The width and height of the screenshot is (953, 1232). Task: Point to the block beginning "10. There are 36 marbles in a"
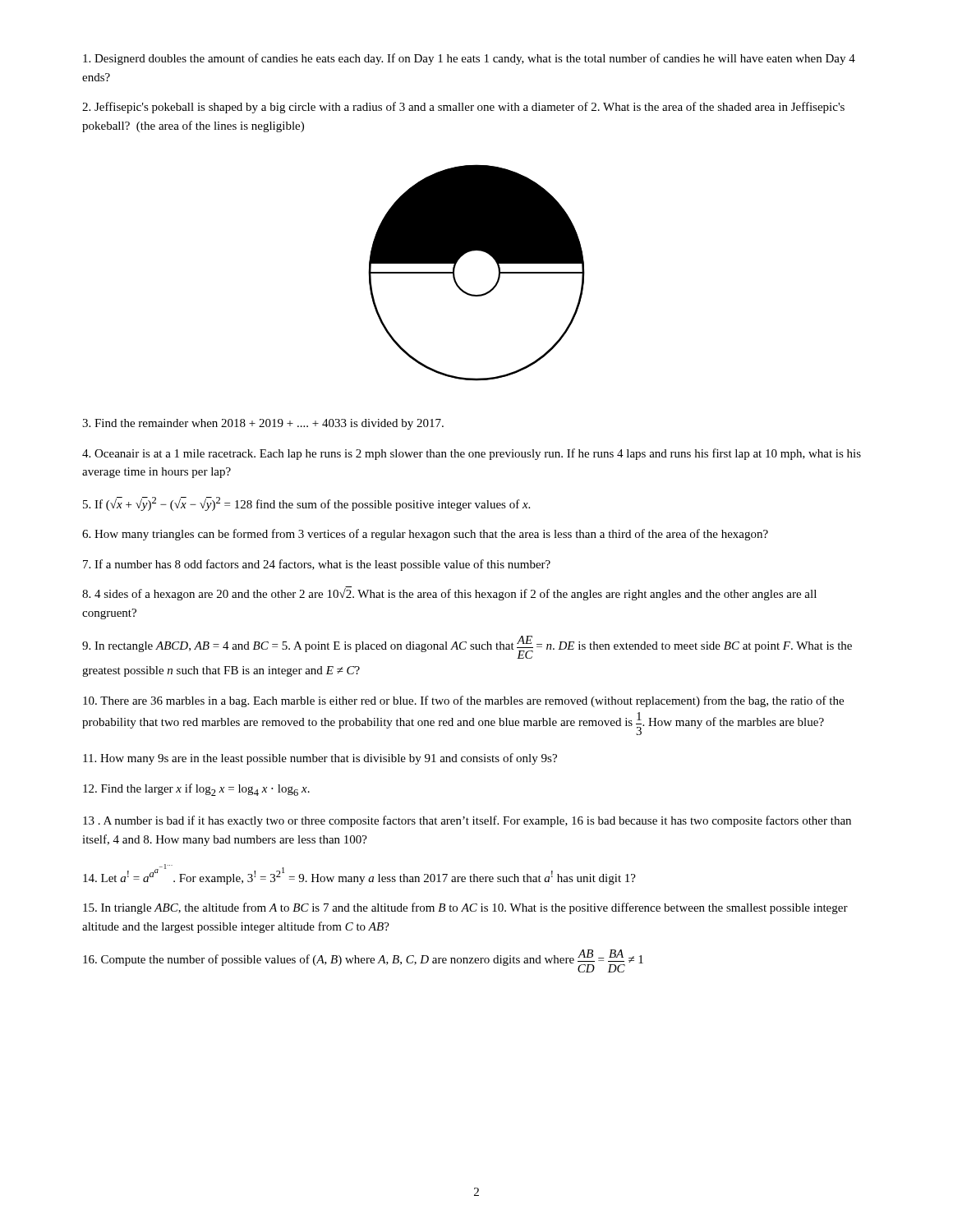click(476, 714)
